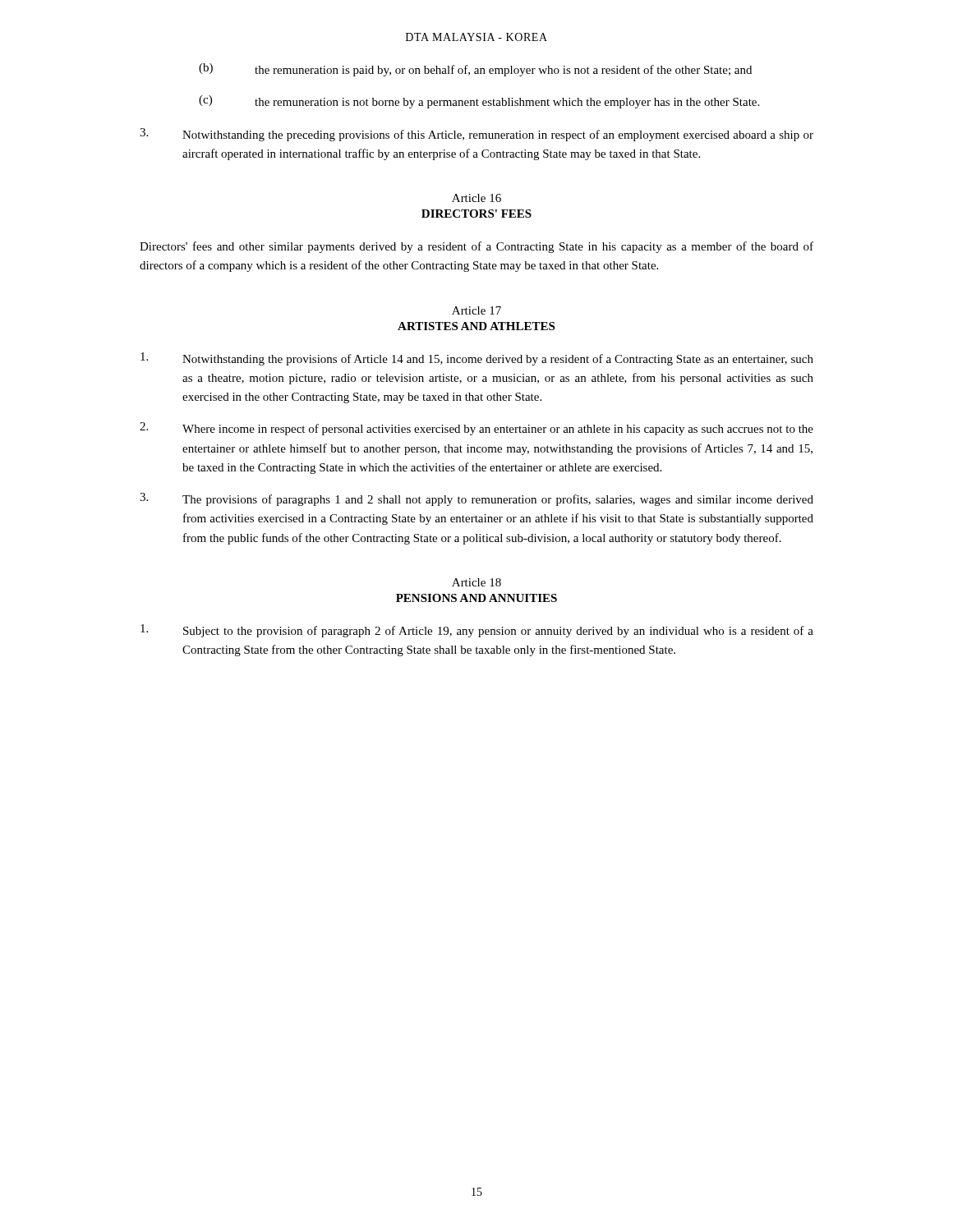Viewport: 953px width, 1232px height.
Task: Point to the block starting "3. Notwithstanding the preceding provisions of this Article,"
Action: pos(476,144)
